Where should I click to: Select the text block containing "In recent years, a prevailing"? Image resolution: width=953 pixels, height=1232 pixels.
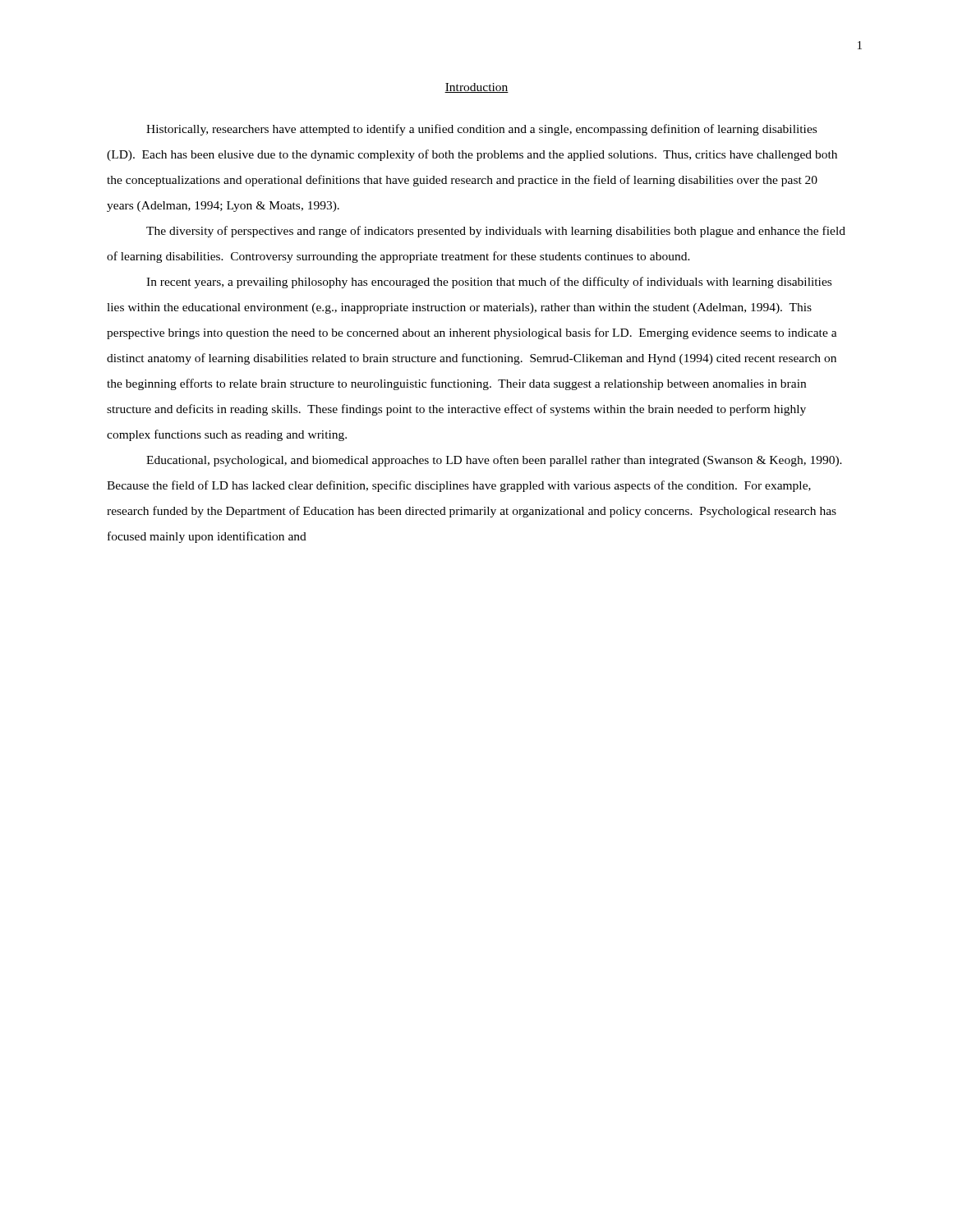pyautogui.click(x=472, y=358)
